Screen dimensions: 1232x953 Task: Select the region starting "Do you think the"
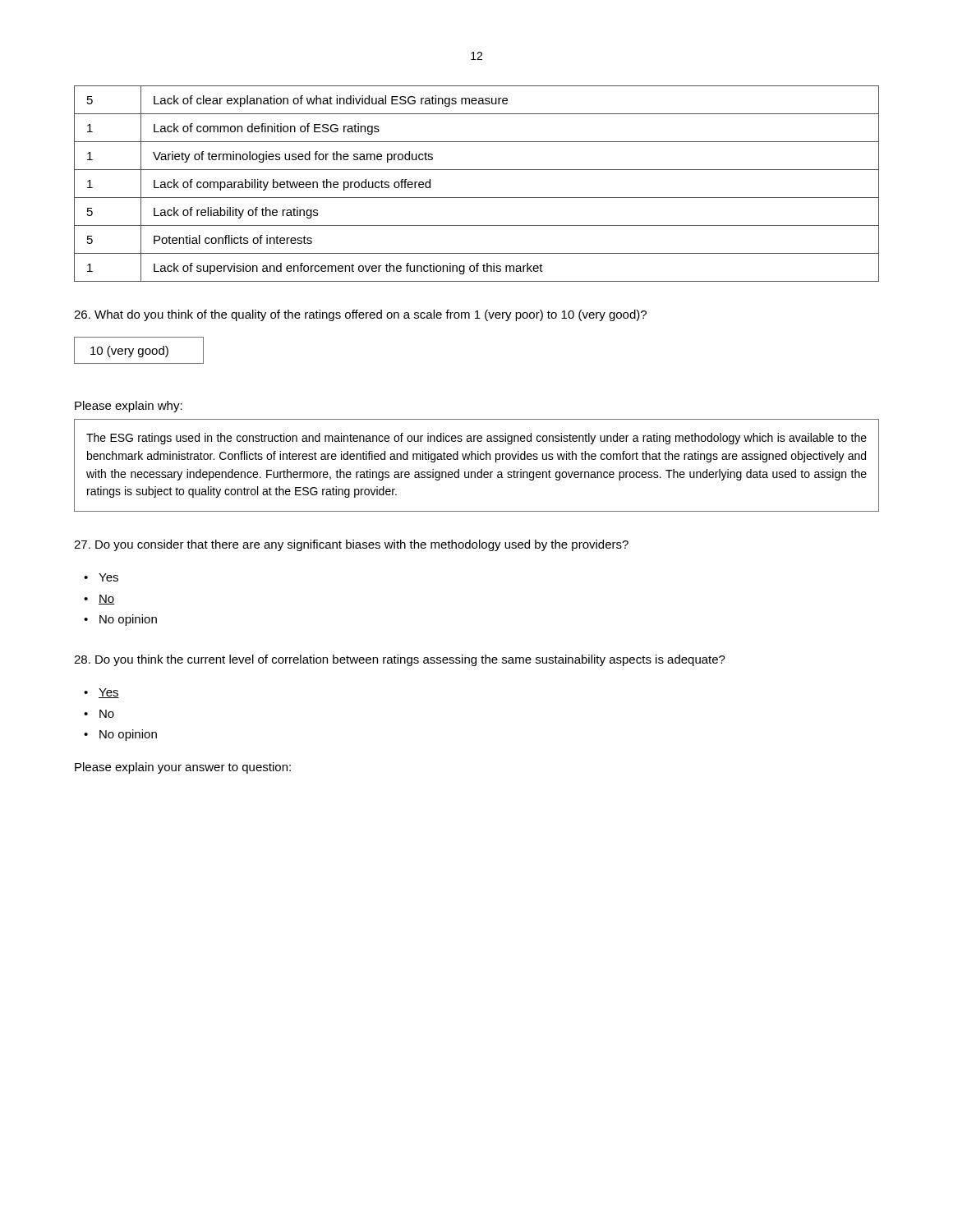pos(400,659)
